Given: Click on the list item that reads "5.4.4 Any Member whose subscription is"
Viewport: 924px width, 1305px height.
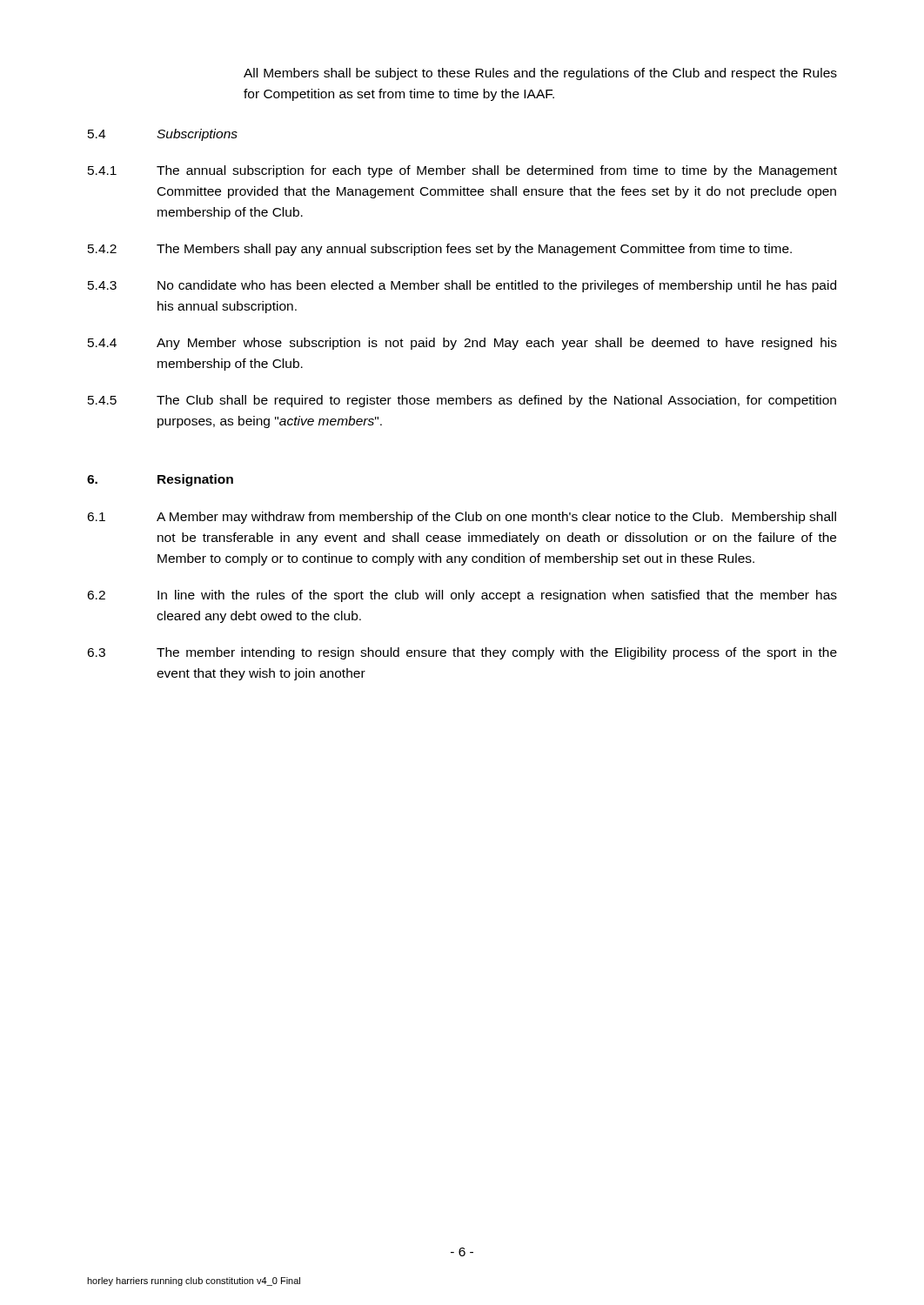Looking at the screenshot, I should (x=462, y=353).
